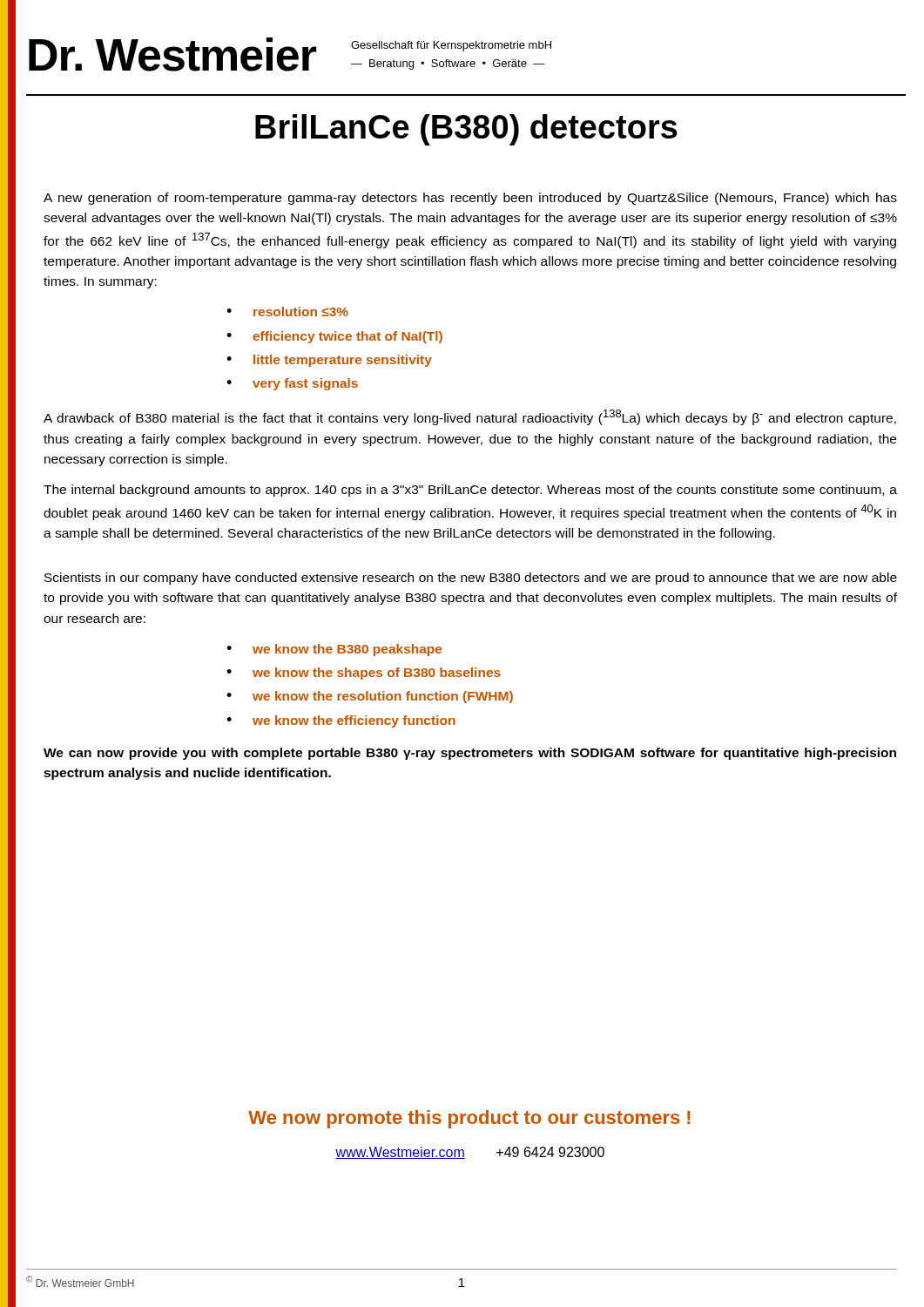The image size is (924, 1307).
Task: Select the block starting "A drawback of B380 material is"
Action: click(470, 437)
